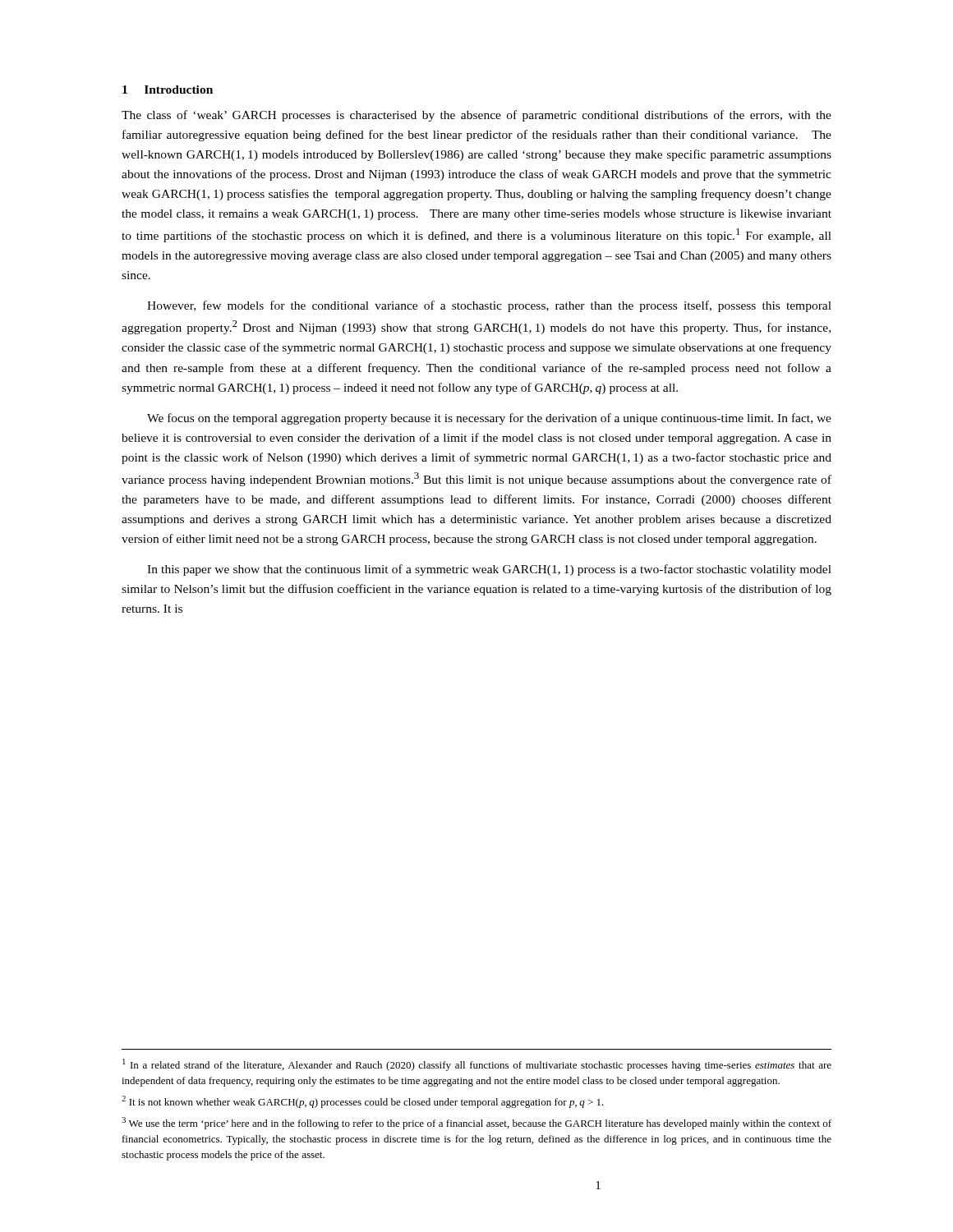This screenshot has width=953, height=1232.
Task: Click on the element starting "2 It is not known whether"
Action: click(x=363, y=1101)
